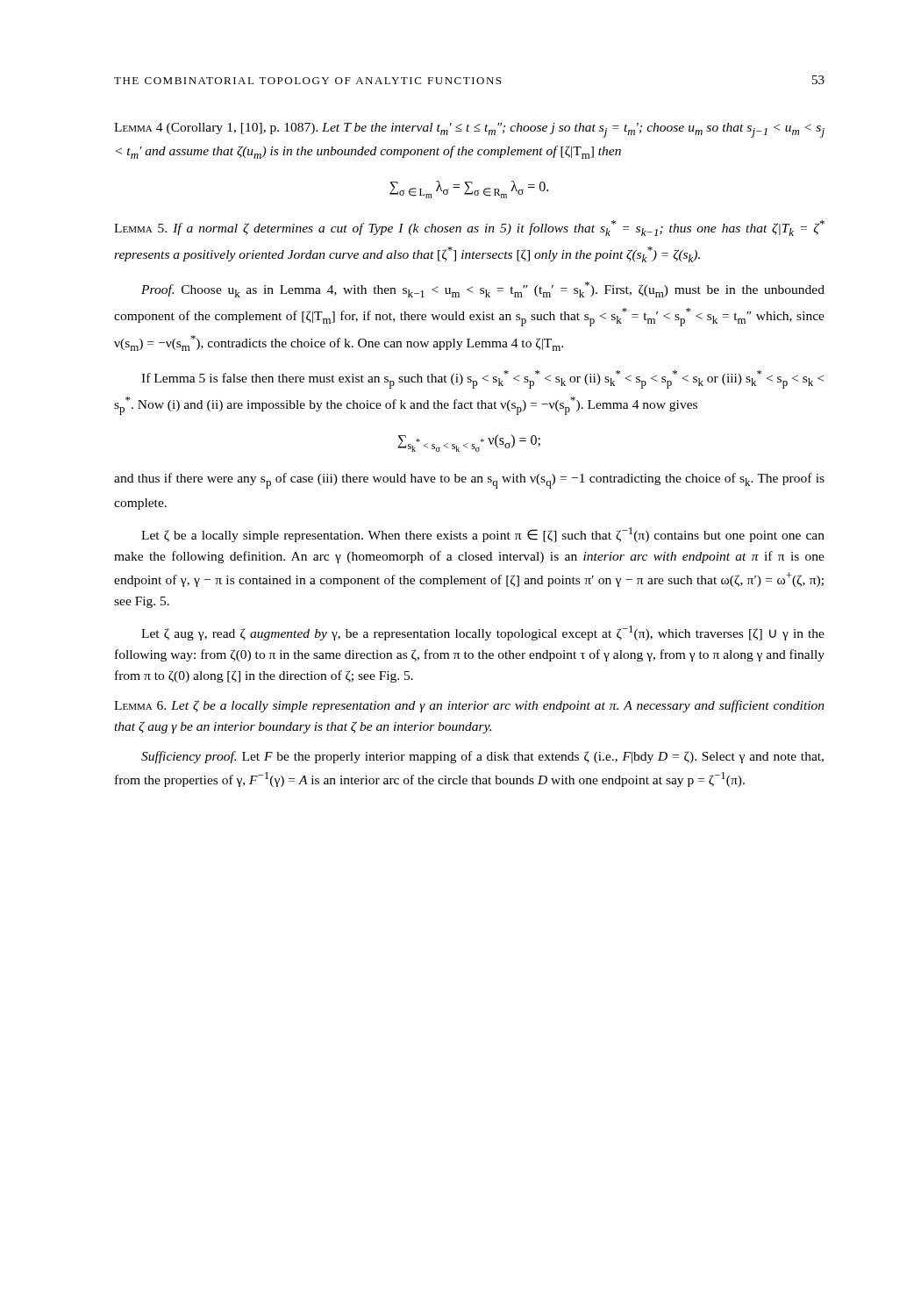
Task: Locate the text block containing "and thus if"
Action: pos(469,490)
